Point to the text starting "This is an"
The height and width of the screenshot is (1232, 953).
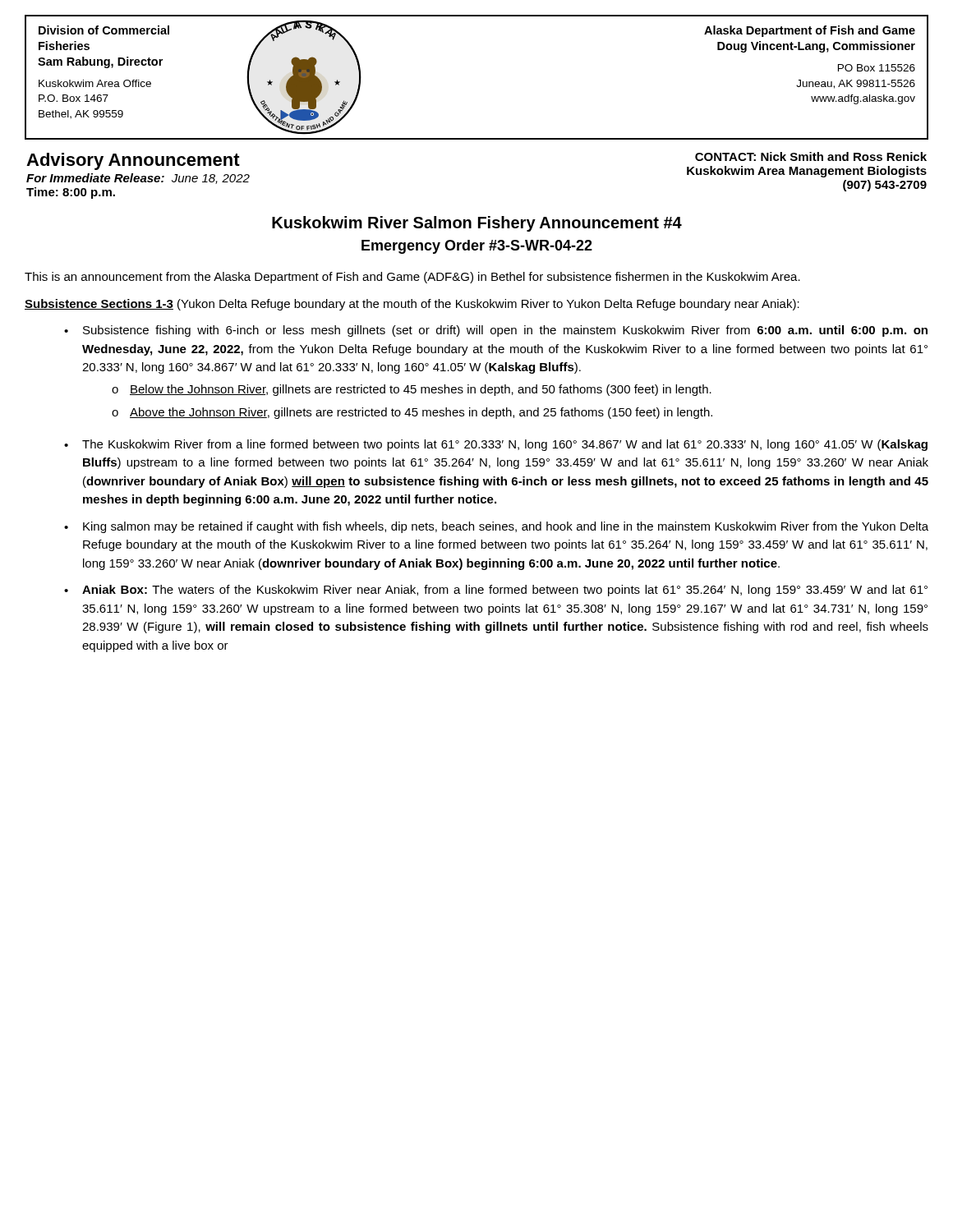click(x=413, y=276)
